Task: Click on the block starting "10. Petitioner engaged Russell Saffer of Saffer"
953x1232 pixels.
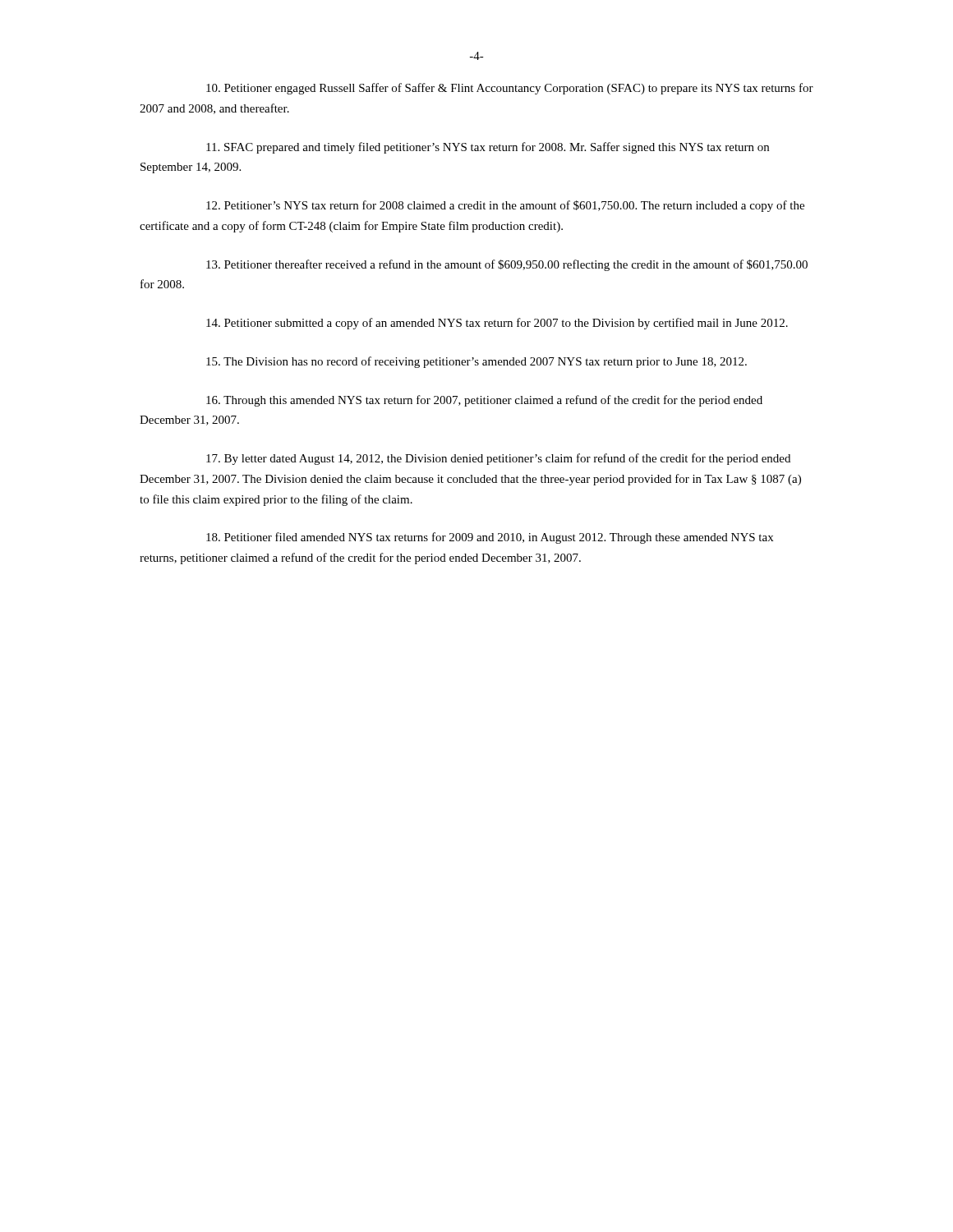Action: [x=476, y=98]
